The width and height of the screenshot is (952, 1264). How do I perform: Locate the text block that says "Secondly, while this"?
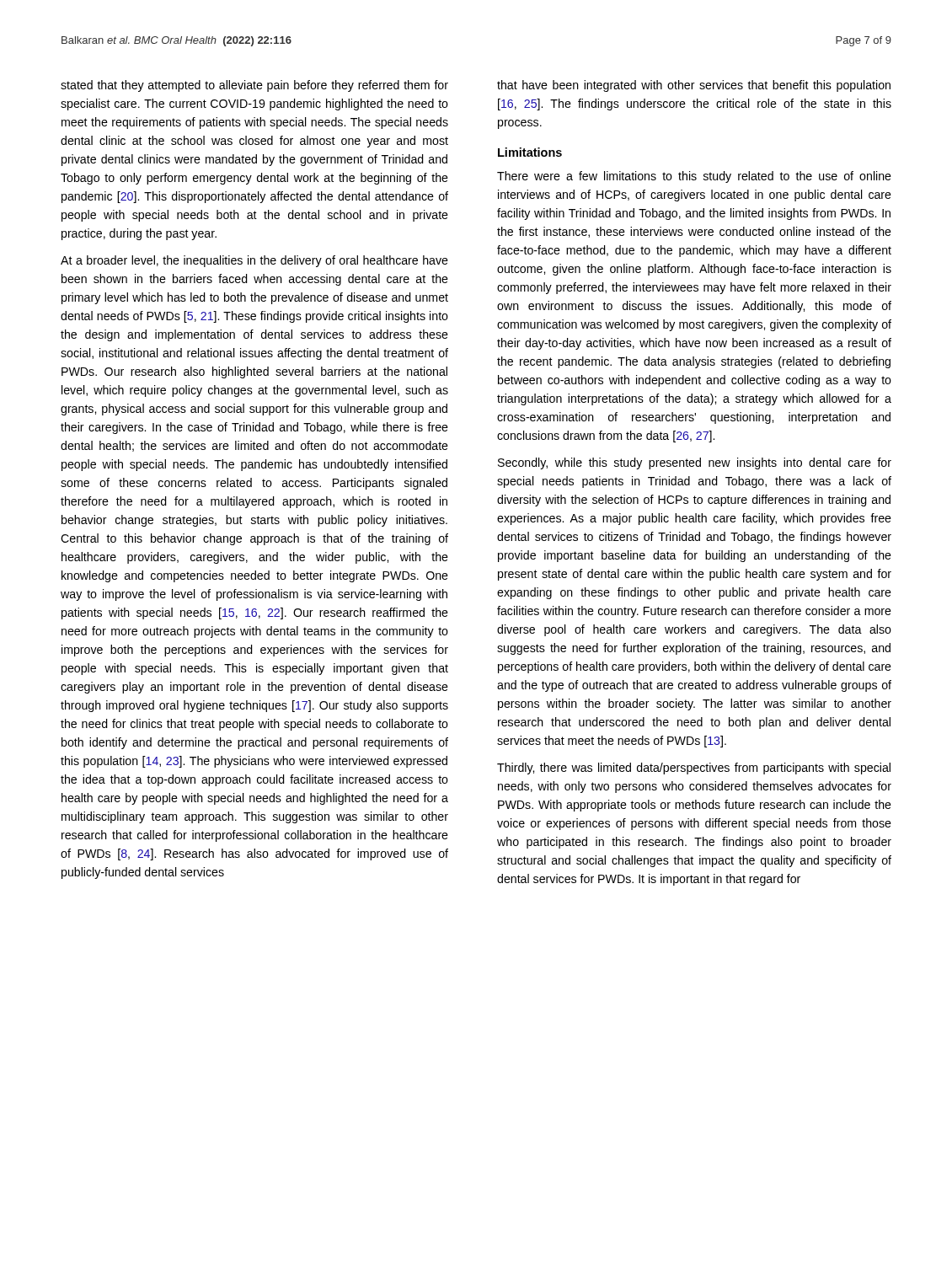pyautogui.click(x=694, y=602)
